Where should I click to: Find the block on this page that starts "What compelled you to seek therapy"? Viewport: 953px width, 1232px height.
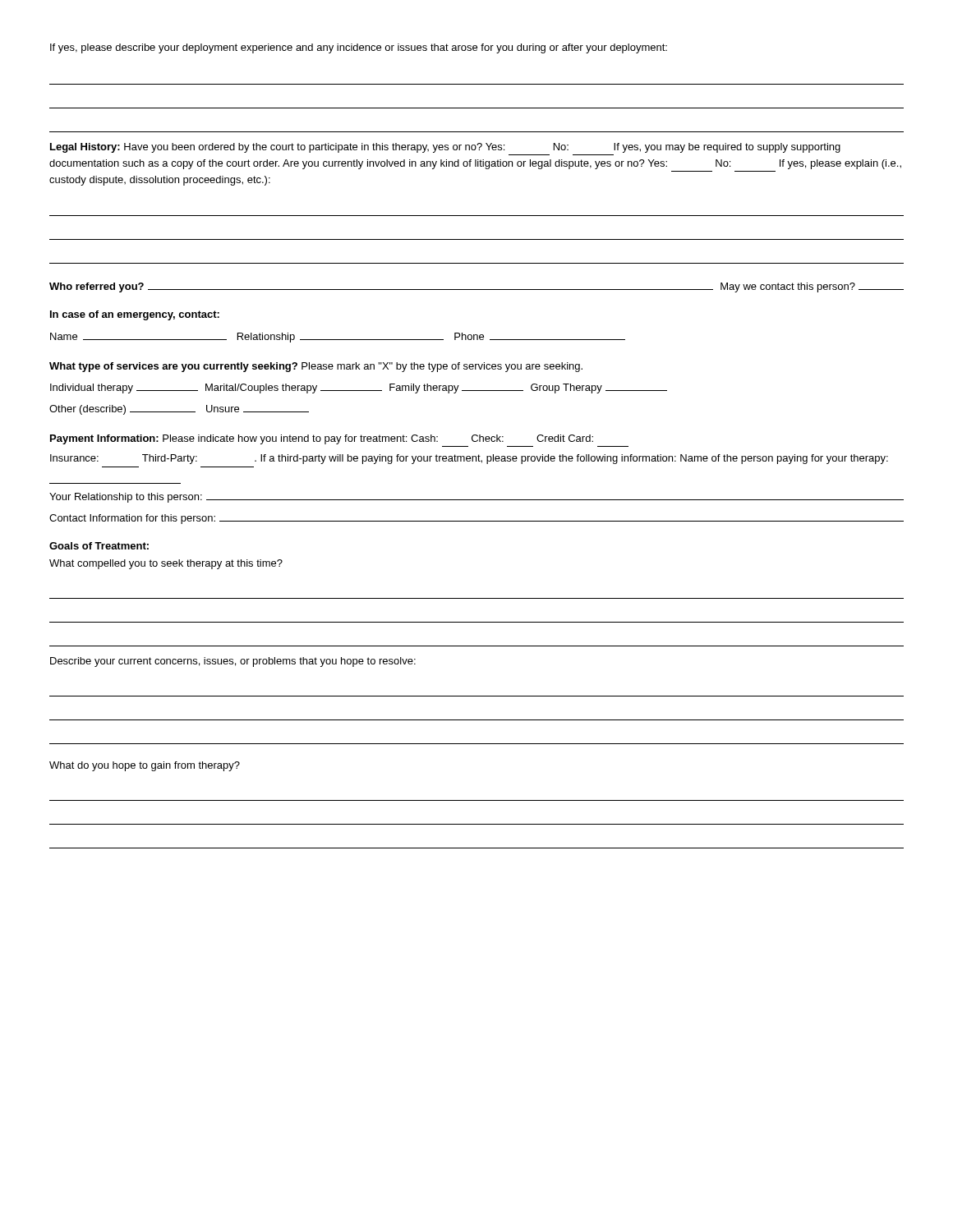[x=166, y=563]
